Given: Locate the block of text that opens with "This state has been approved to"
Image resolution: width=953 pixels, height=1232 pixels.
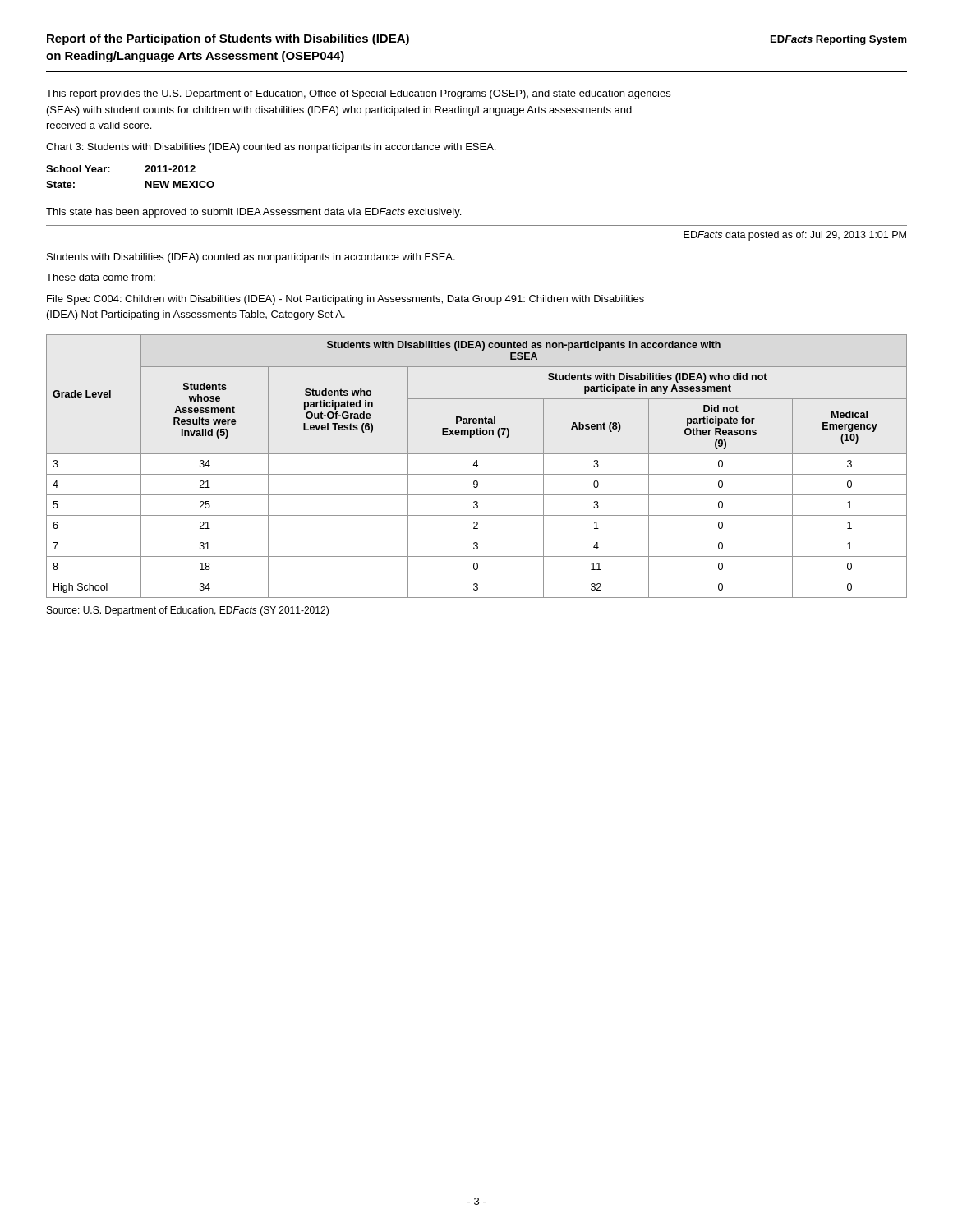Looking at the screenshot, I should coord(254,212).
